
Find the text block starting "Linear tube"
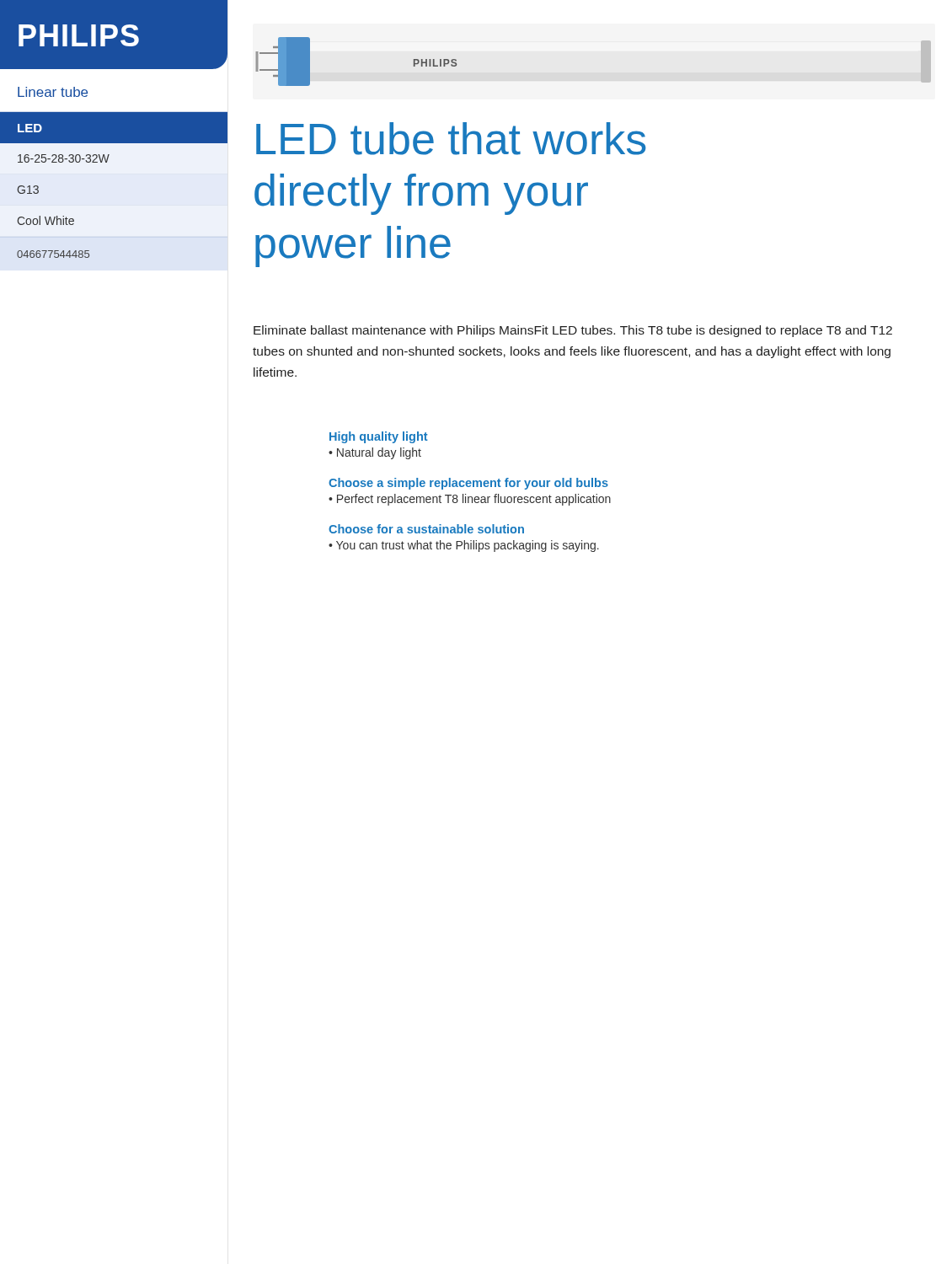coord(53,92)
